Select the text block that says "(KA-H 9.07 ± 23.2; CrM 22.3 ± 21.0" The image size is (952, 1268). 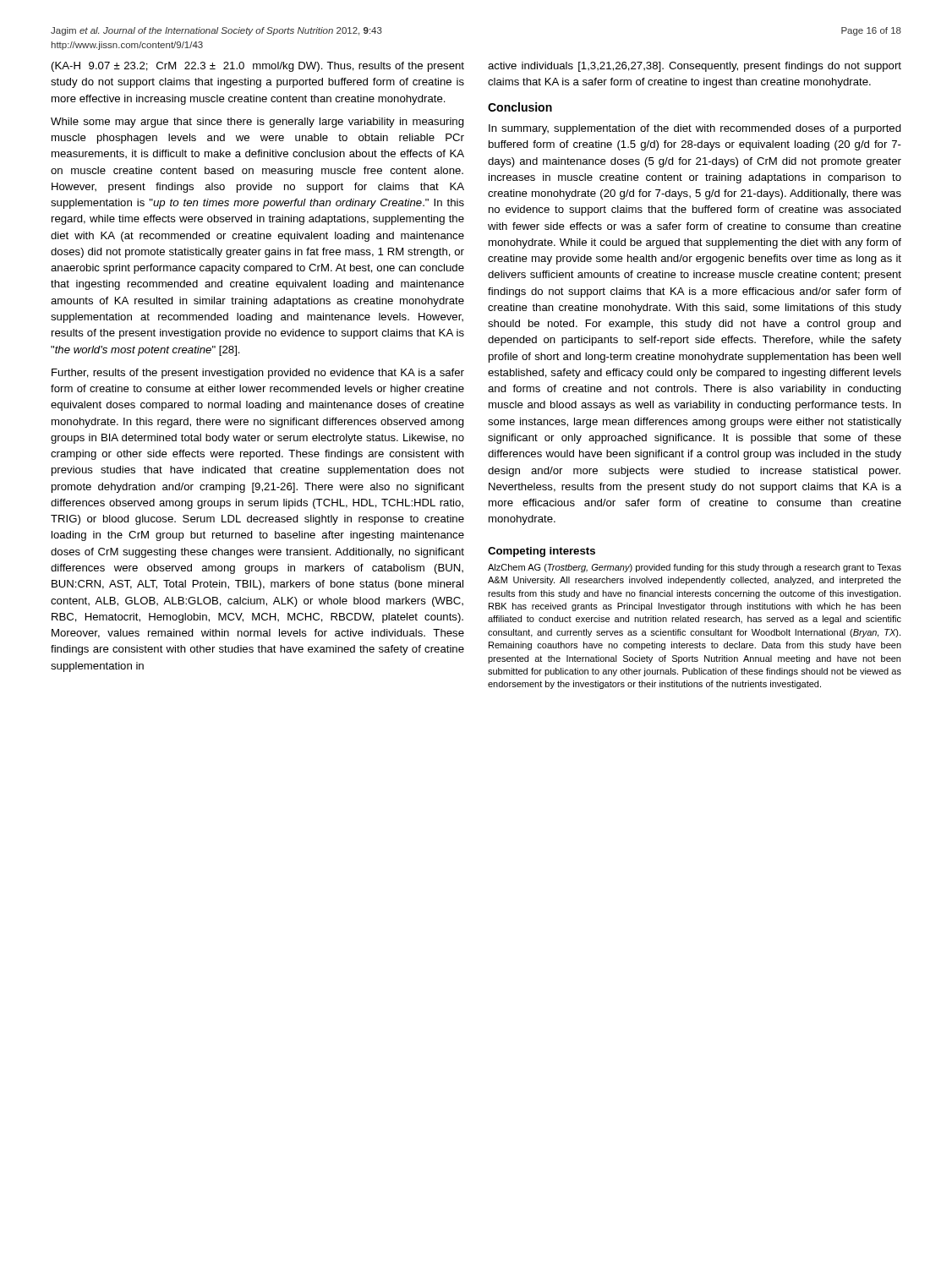[257, 366]
